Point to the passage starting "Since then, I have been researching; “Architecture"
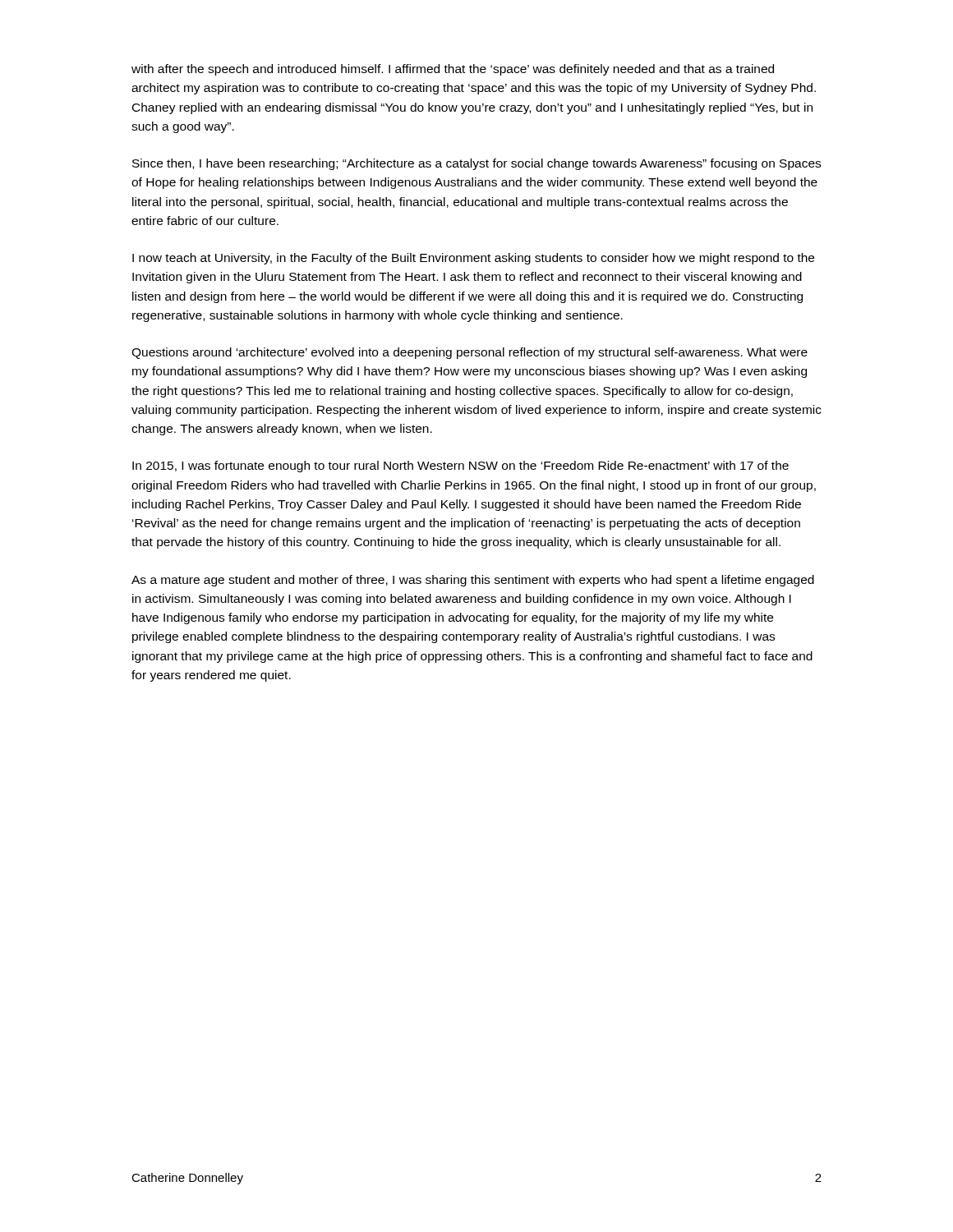953x1232 pixels. point(476,192)
